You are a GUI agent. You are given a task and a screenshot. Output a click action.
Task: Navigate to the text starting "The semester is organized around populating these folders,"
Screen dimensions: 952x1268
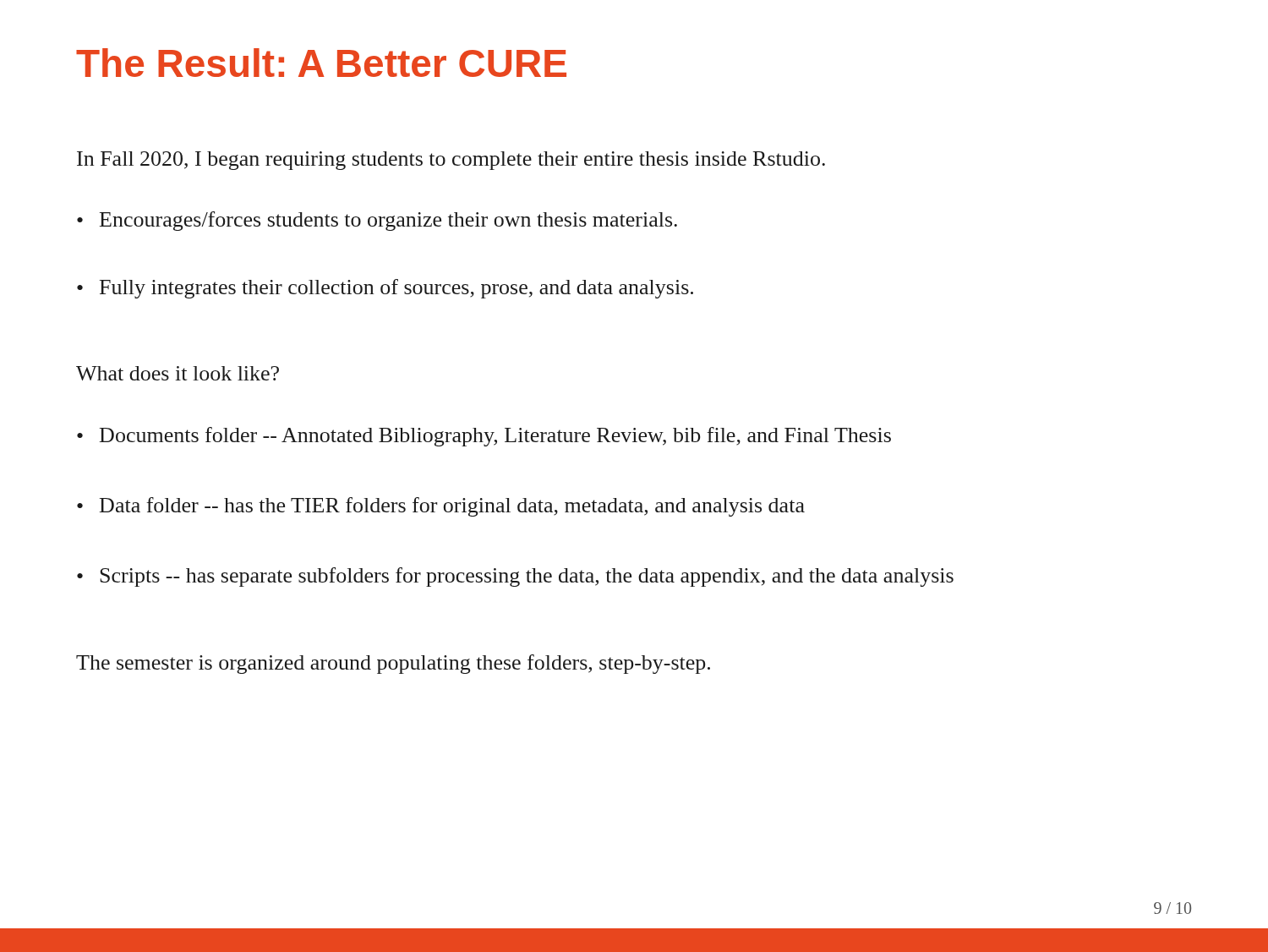point(394,662)
